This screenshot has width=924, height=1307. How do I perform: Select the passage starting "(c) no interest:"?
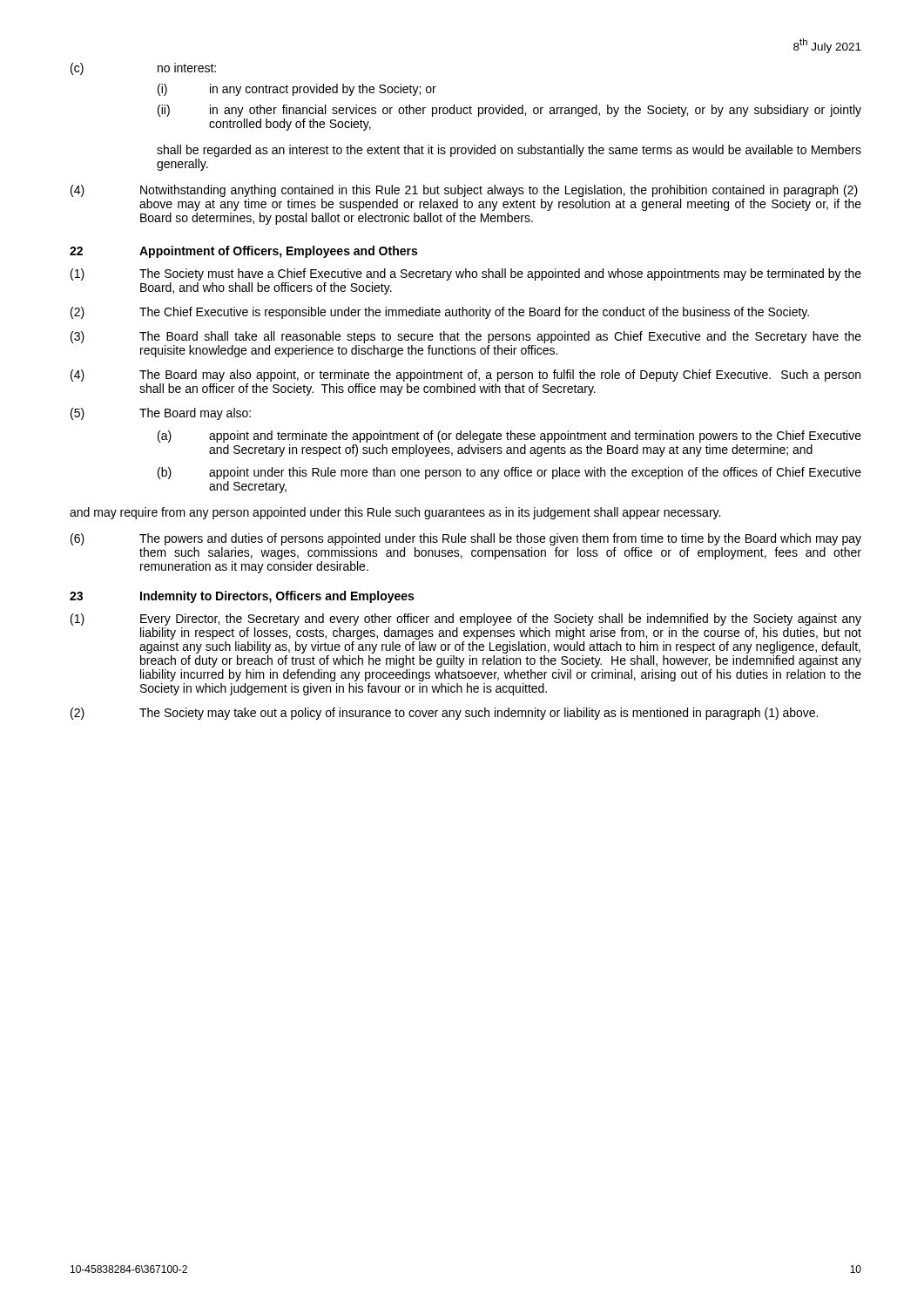click(x=74, y=68)
